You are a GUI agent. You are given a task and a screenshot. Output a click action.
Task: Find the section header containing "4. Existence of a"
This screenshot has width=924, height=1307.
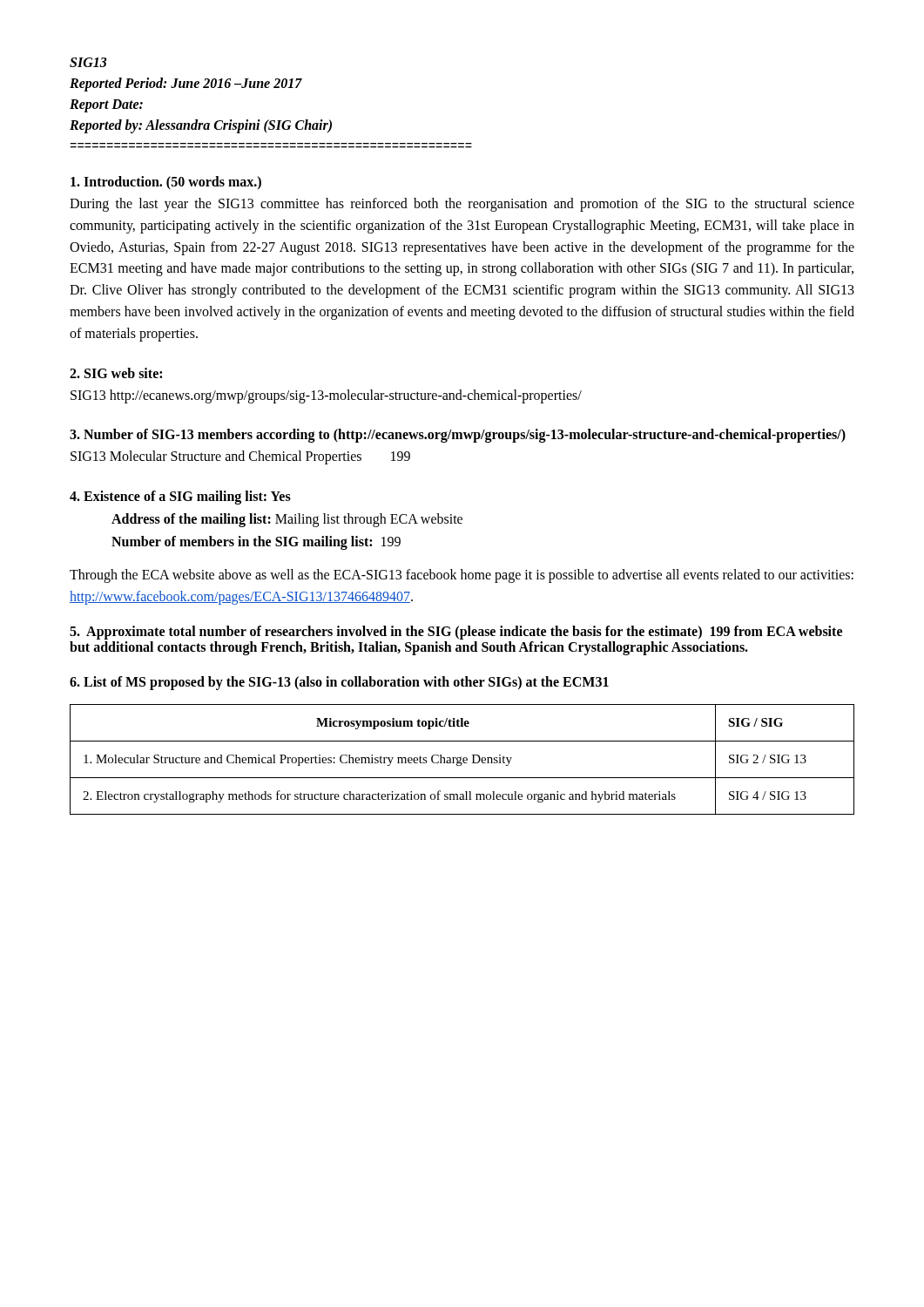pos(180,496)
